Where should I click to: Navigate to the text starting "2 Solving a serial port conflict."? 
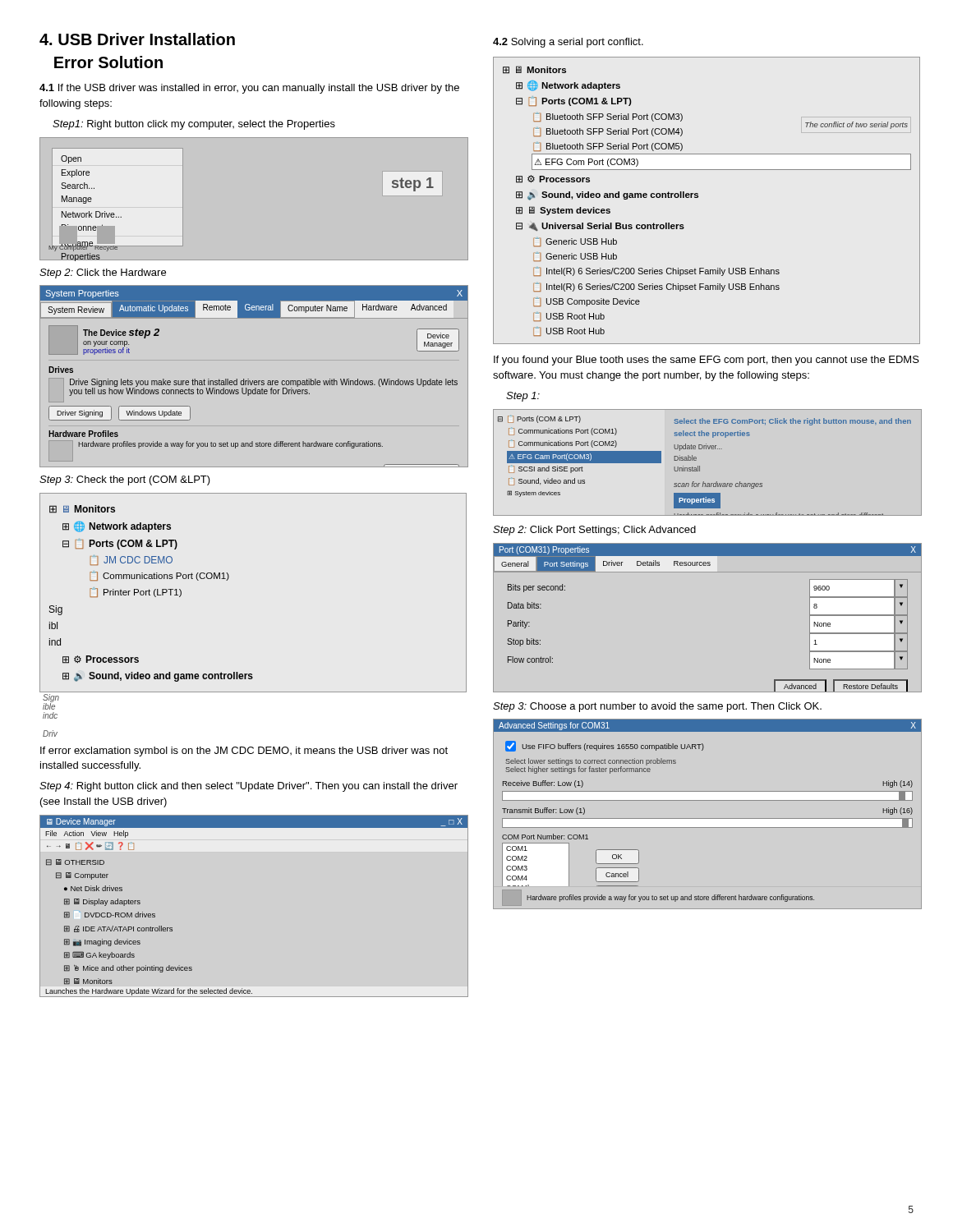pyautogui.click(x=568, y=43)
